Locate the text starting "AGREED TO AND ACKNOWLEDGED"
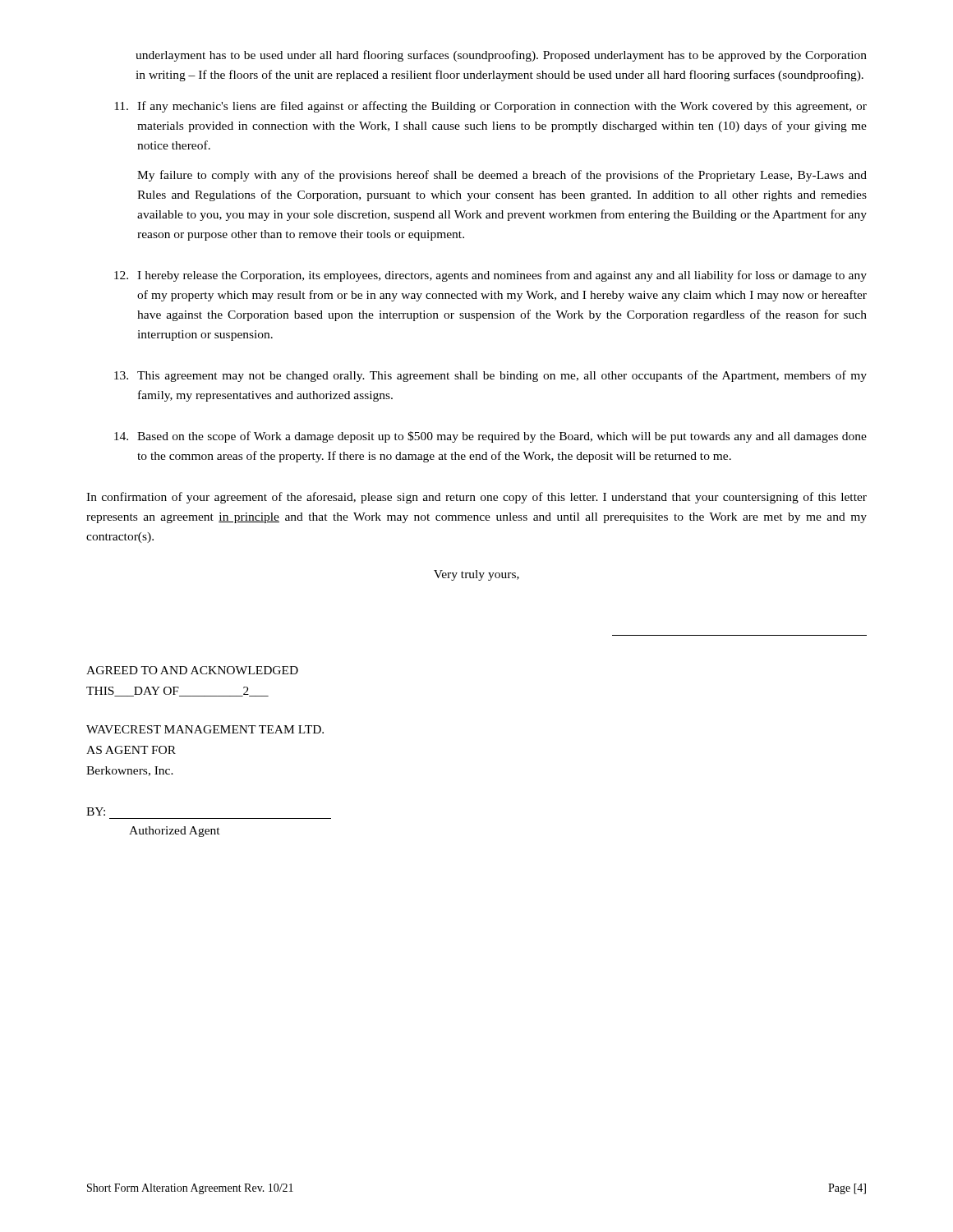The width and height of the screenshot is (953, 1232). coord(192,680)
